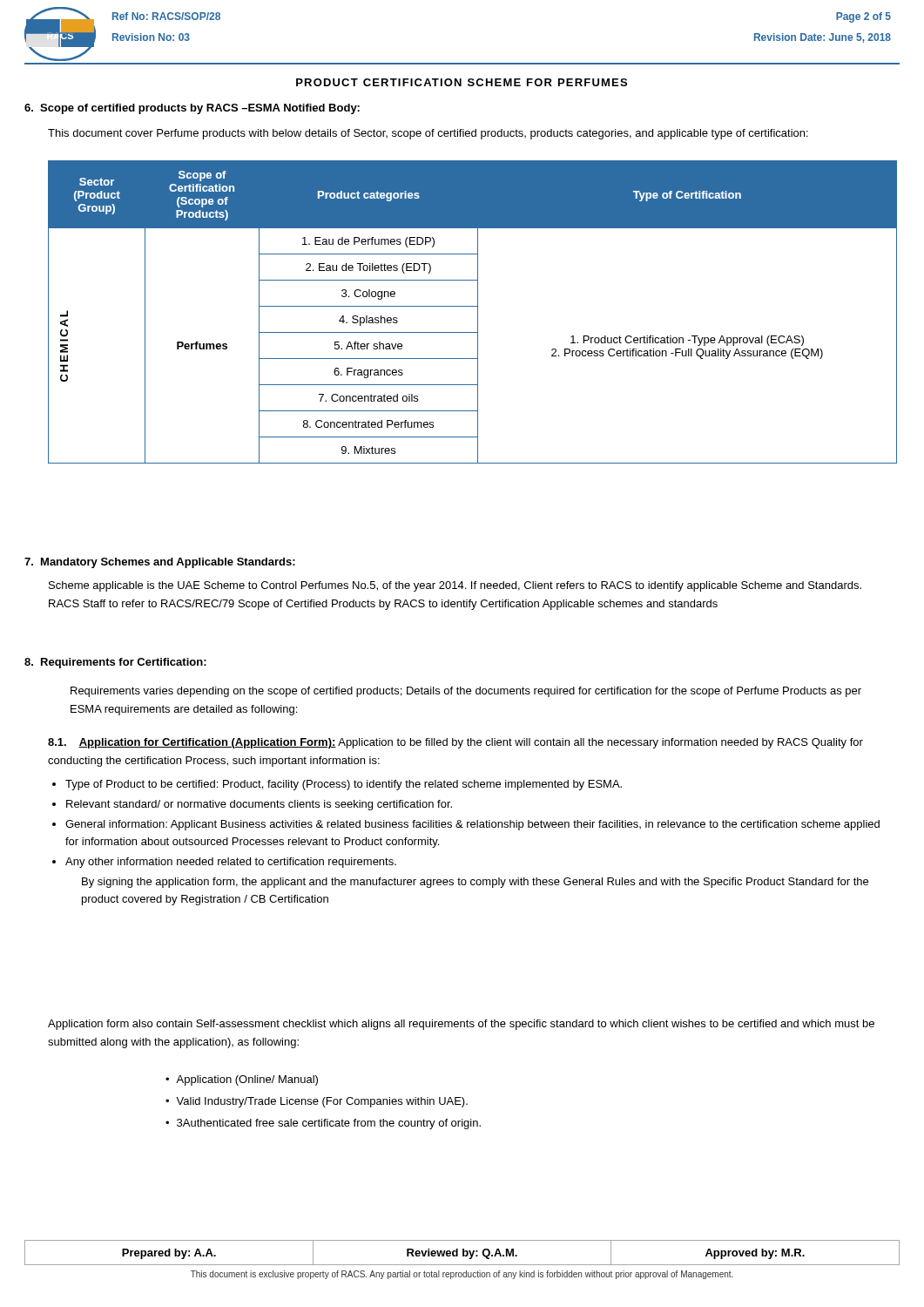
Task: Navigate to the element starting "6. Scope of"
Action: [x=192, y=108]
